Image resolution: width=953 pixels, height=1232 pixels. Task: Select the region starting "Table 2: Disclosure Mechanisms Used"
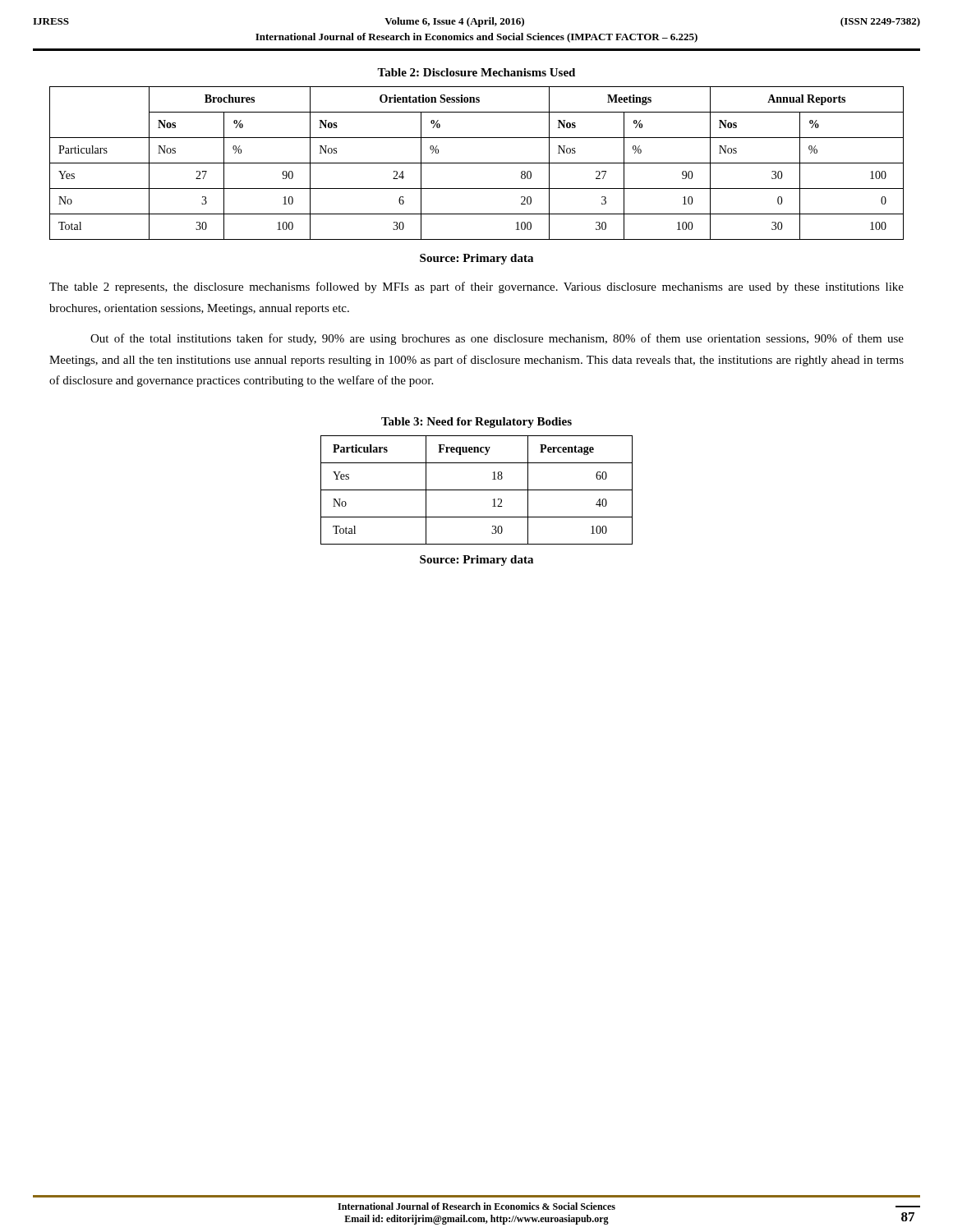(476, 72)
